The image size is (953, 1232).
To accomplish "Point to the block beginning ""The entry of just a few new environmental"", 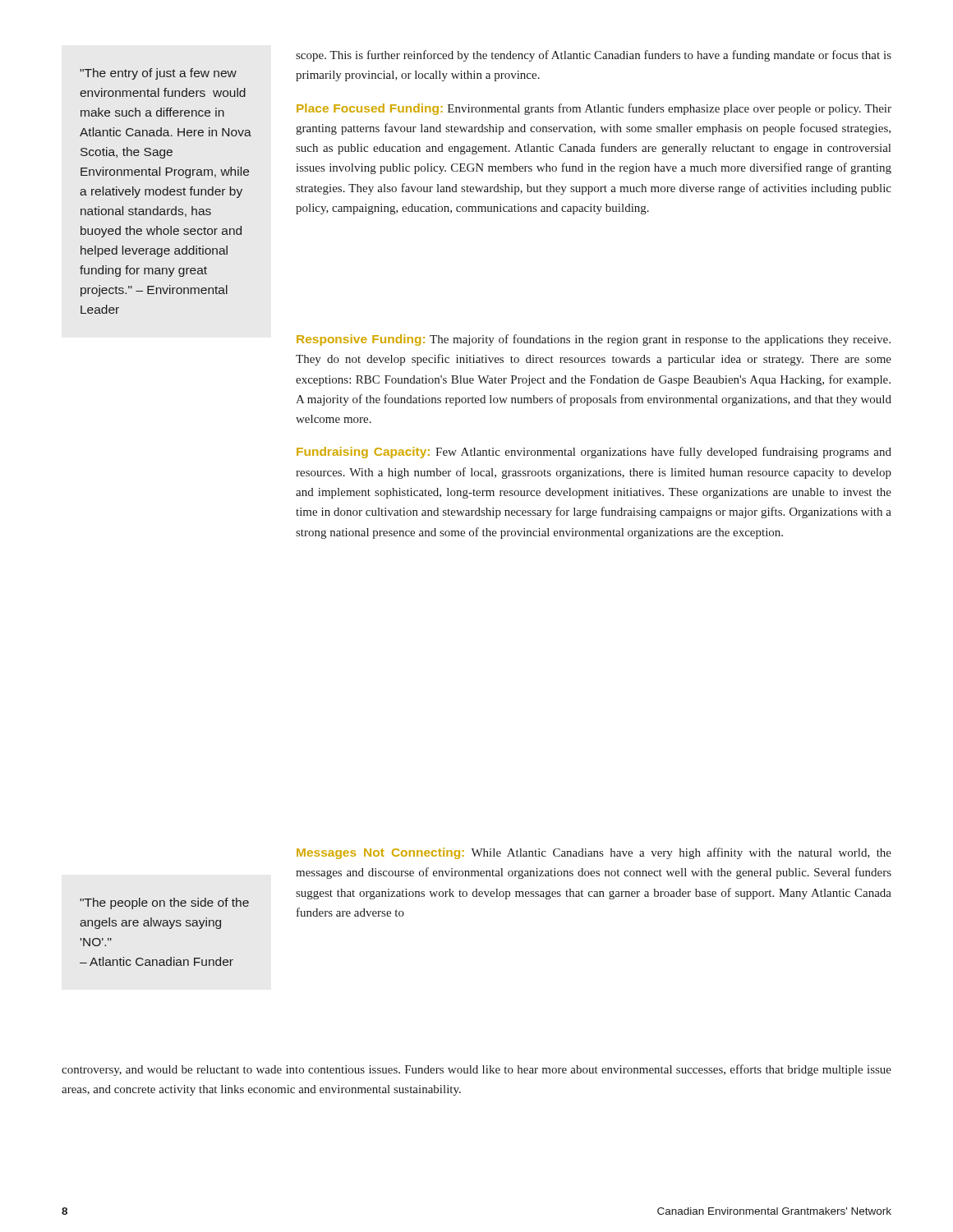I will (x=165, y=191).
